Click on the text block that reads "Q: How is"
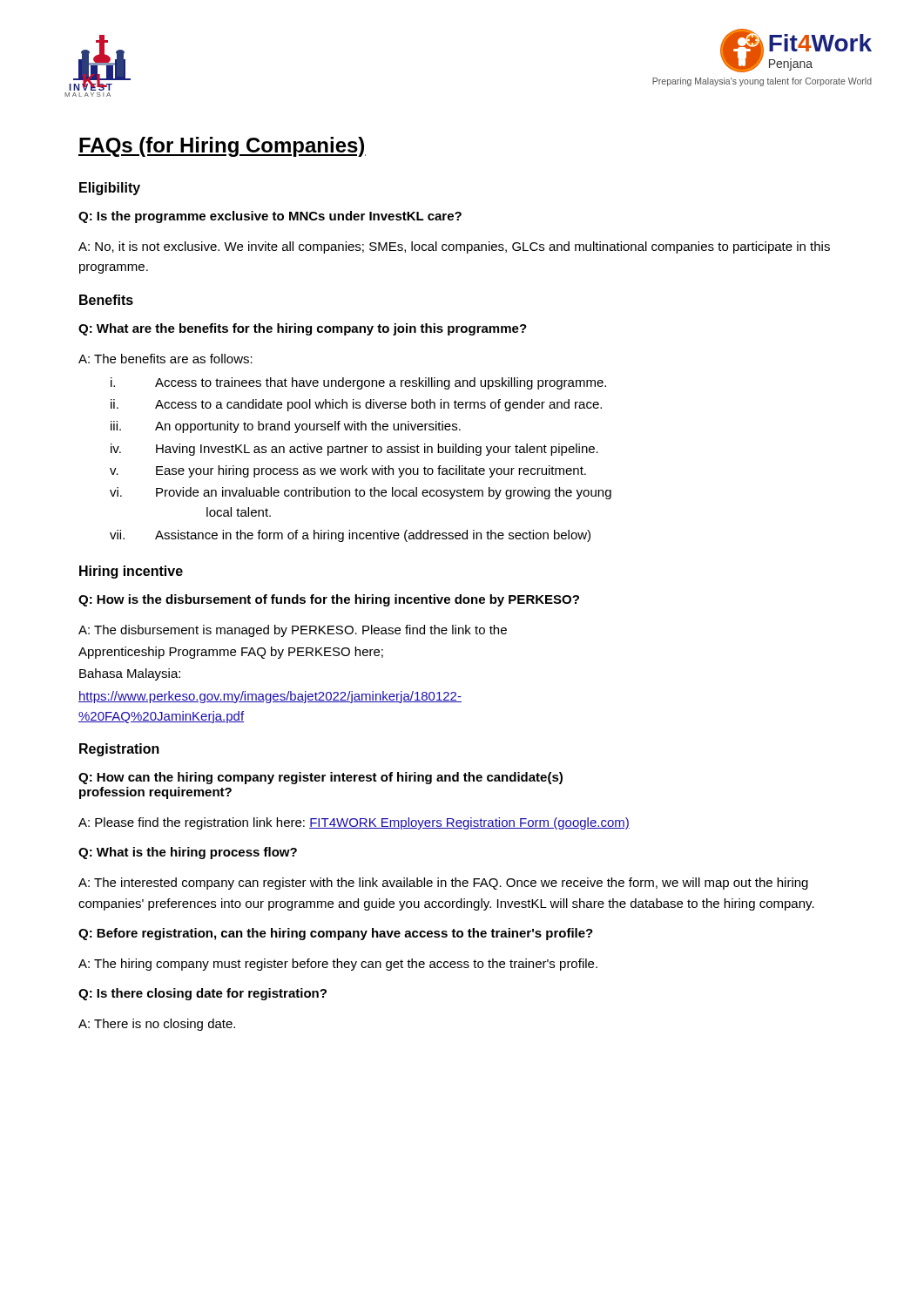The height and width of the screenshot is (1307, 924). pos(329,600)
